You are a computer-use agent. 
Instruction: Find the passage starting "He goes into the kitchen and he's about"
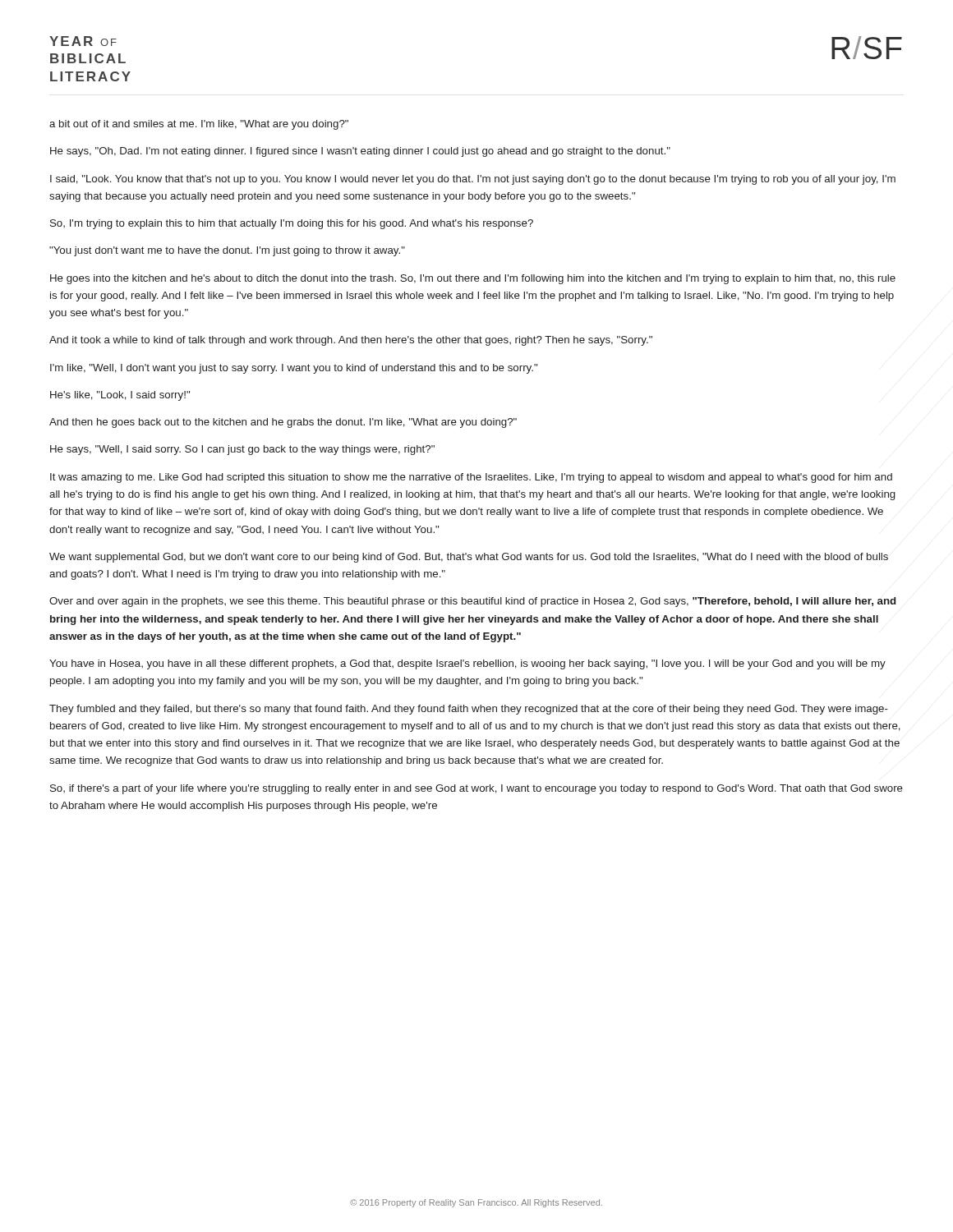(x=472, y=295)
